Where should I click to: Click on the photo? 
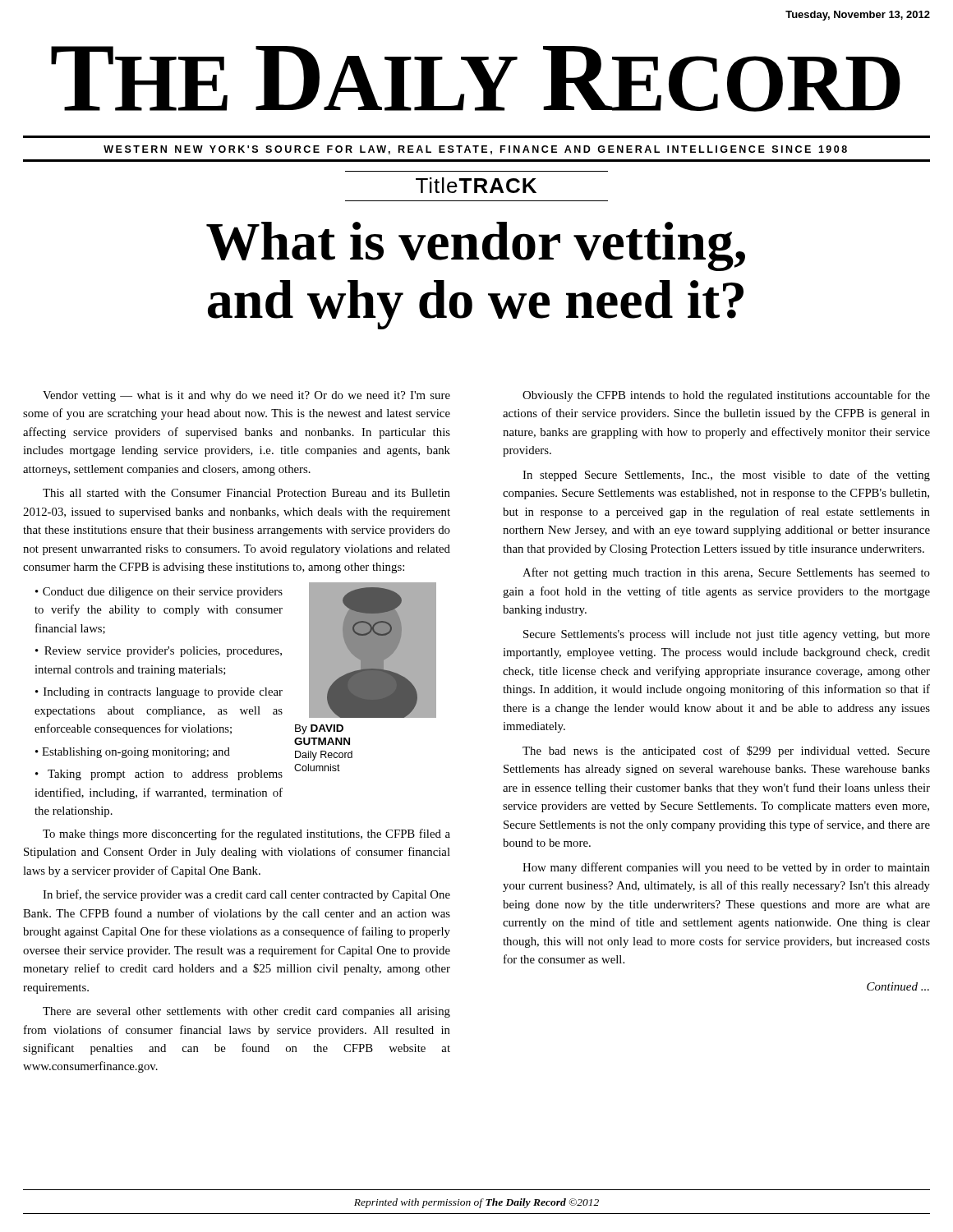pos(372,650)
